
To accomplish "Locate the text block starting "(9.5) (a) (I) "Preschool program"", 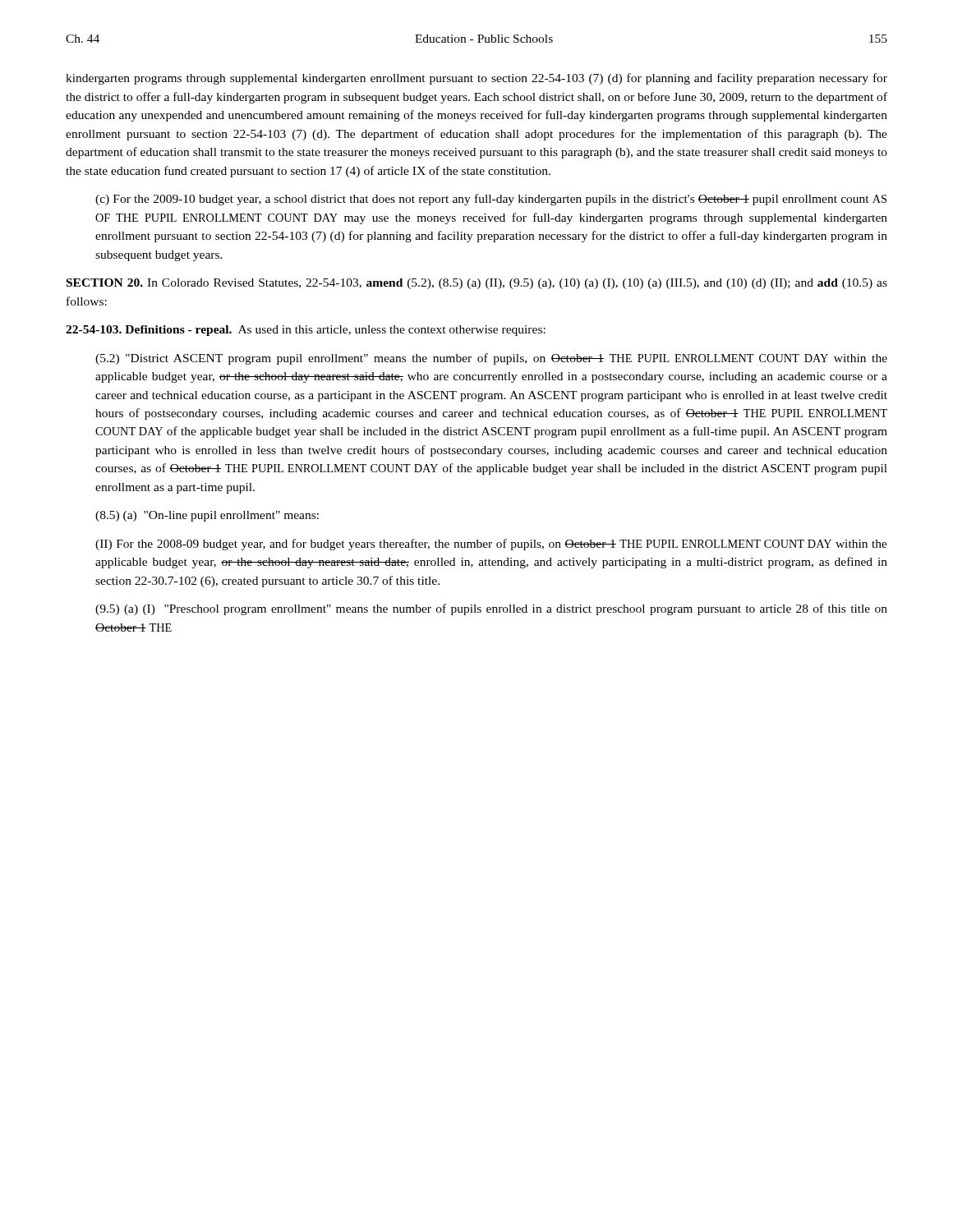I will click(x=491, y=618).
